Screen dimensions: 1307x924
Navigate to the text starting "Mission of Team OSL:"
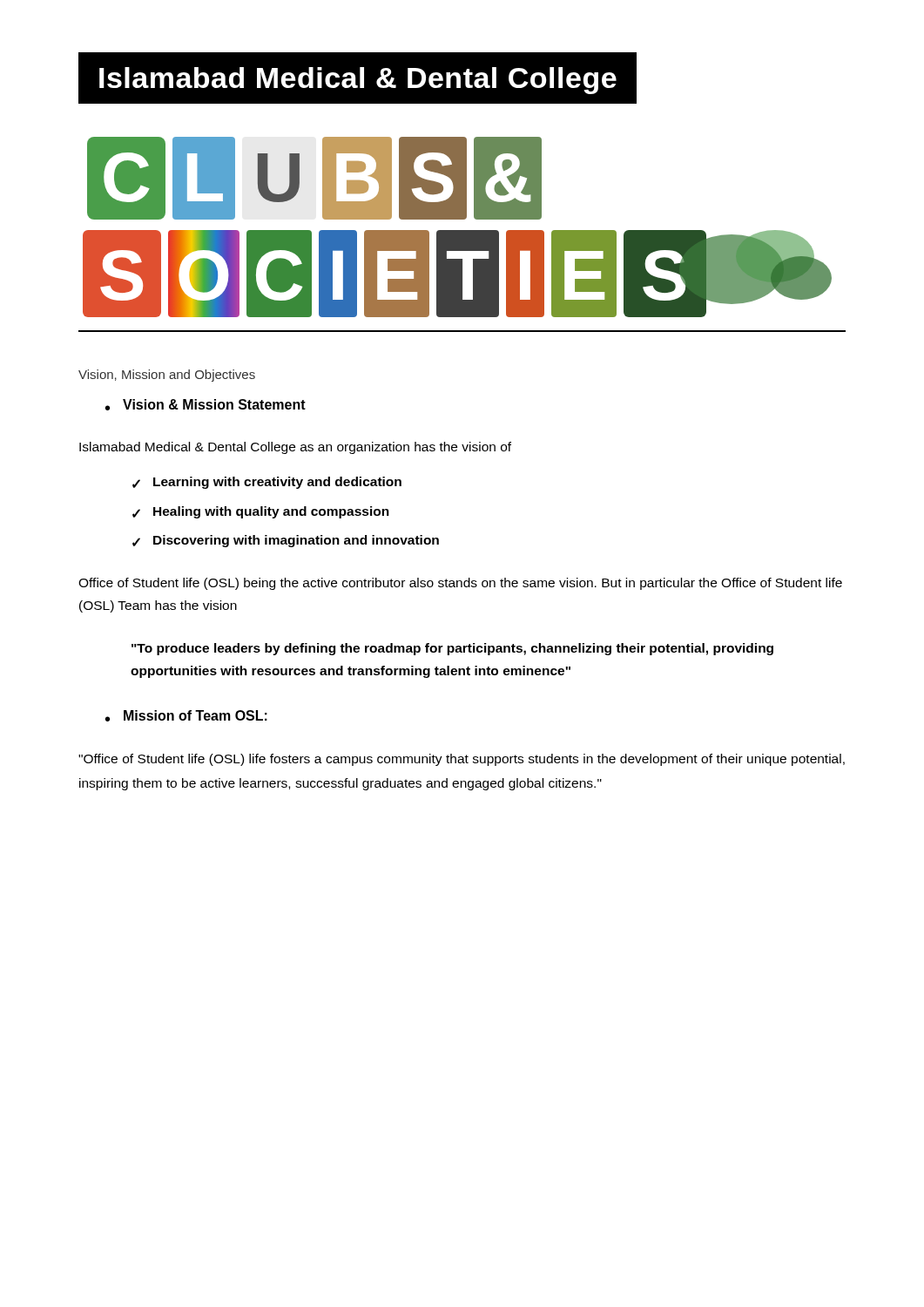pos(195,716)
